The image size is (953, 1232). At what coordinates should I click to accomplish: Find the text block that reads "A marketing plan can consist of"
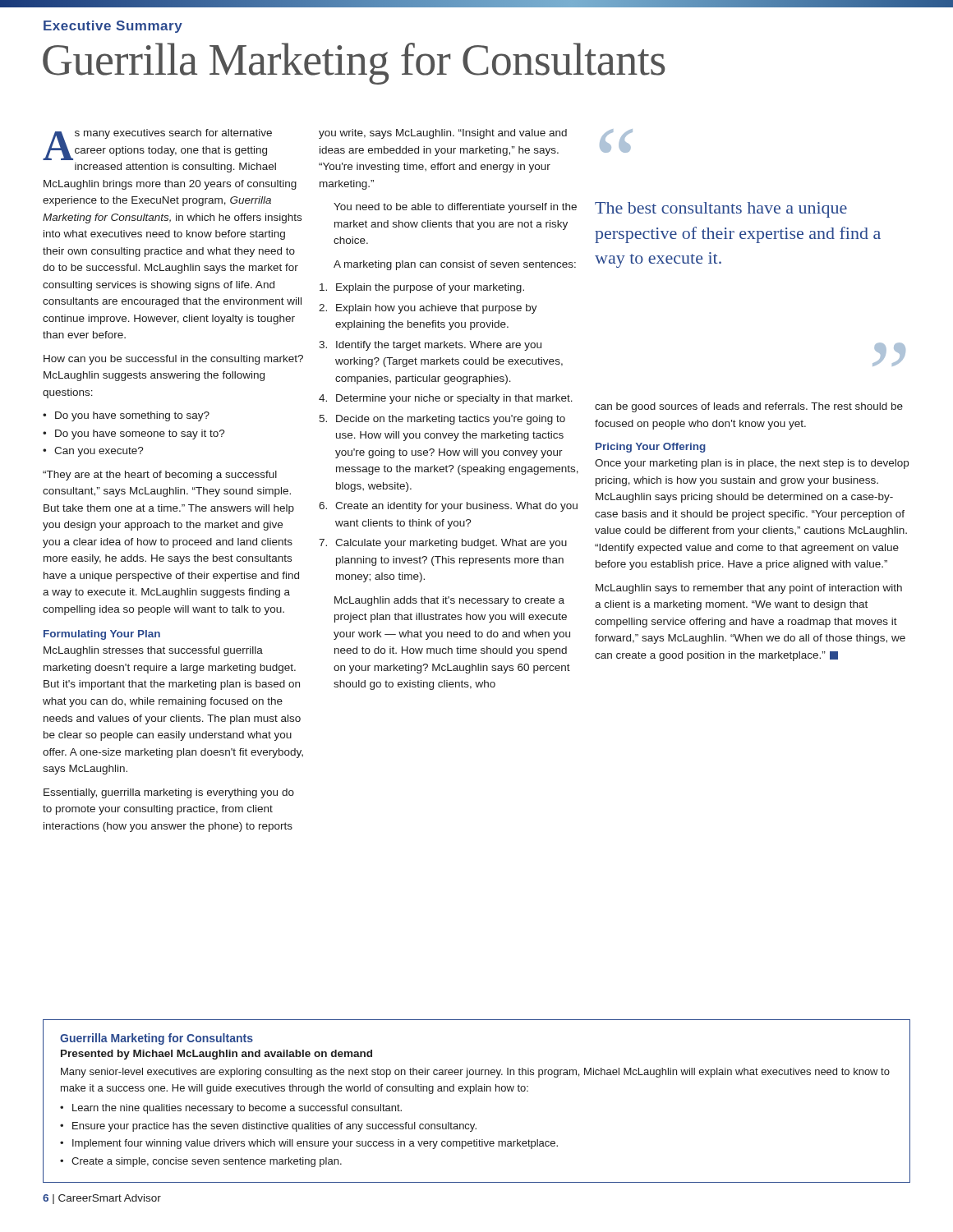(455, 264)
